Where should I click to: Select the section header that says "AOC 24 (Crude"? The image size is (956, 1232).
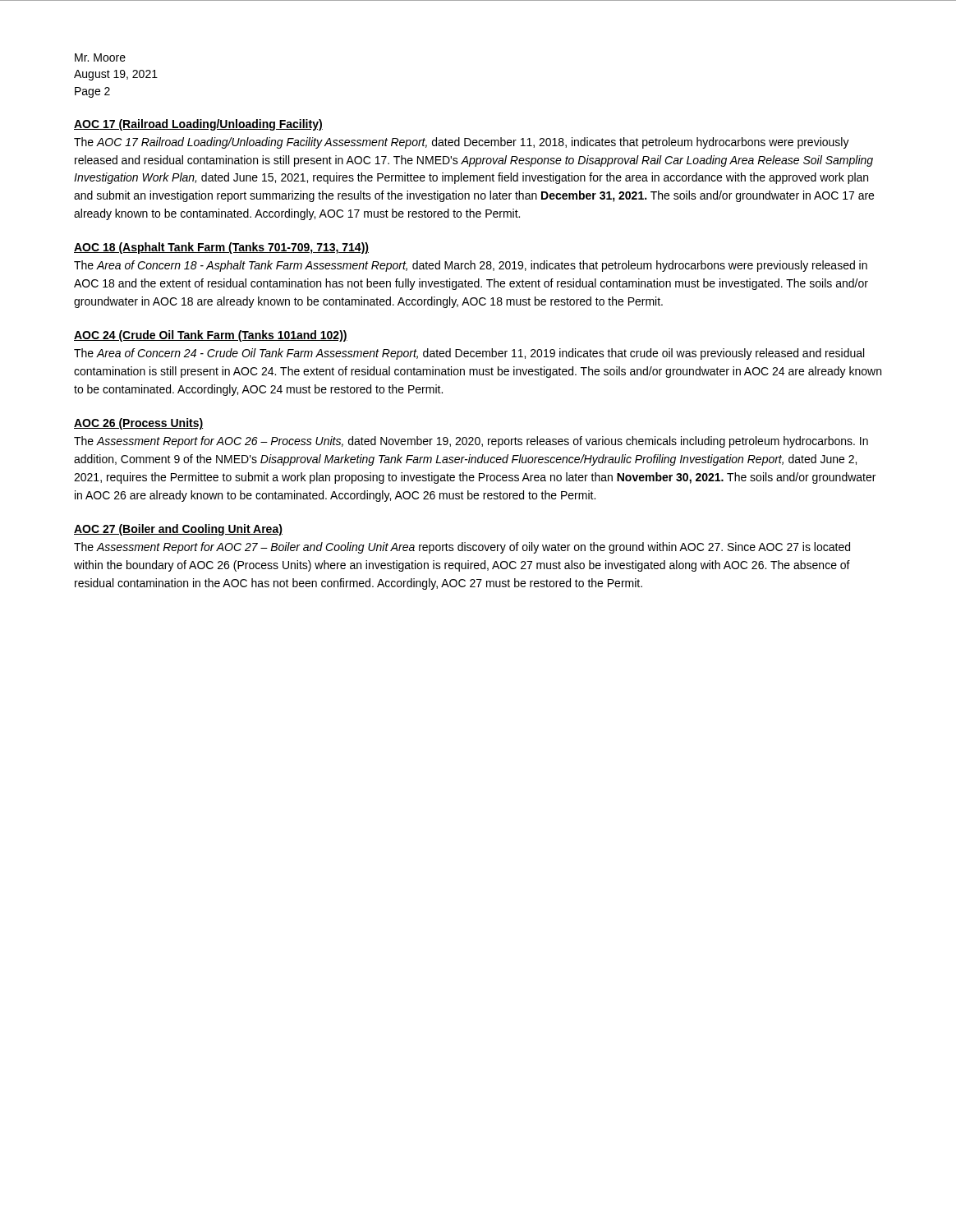[210, 335]
